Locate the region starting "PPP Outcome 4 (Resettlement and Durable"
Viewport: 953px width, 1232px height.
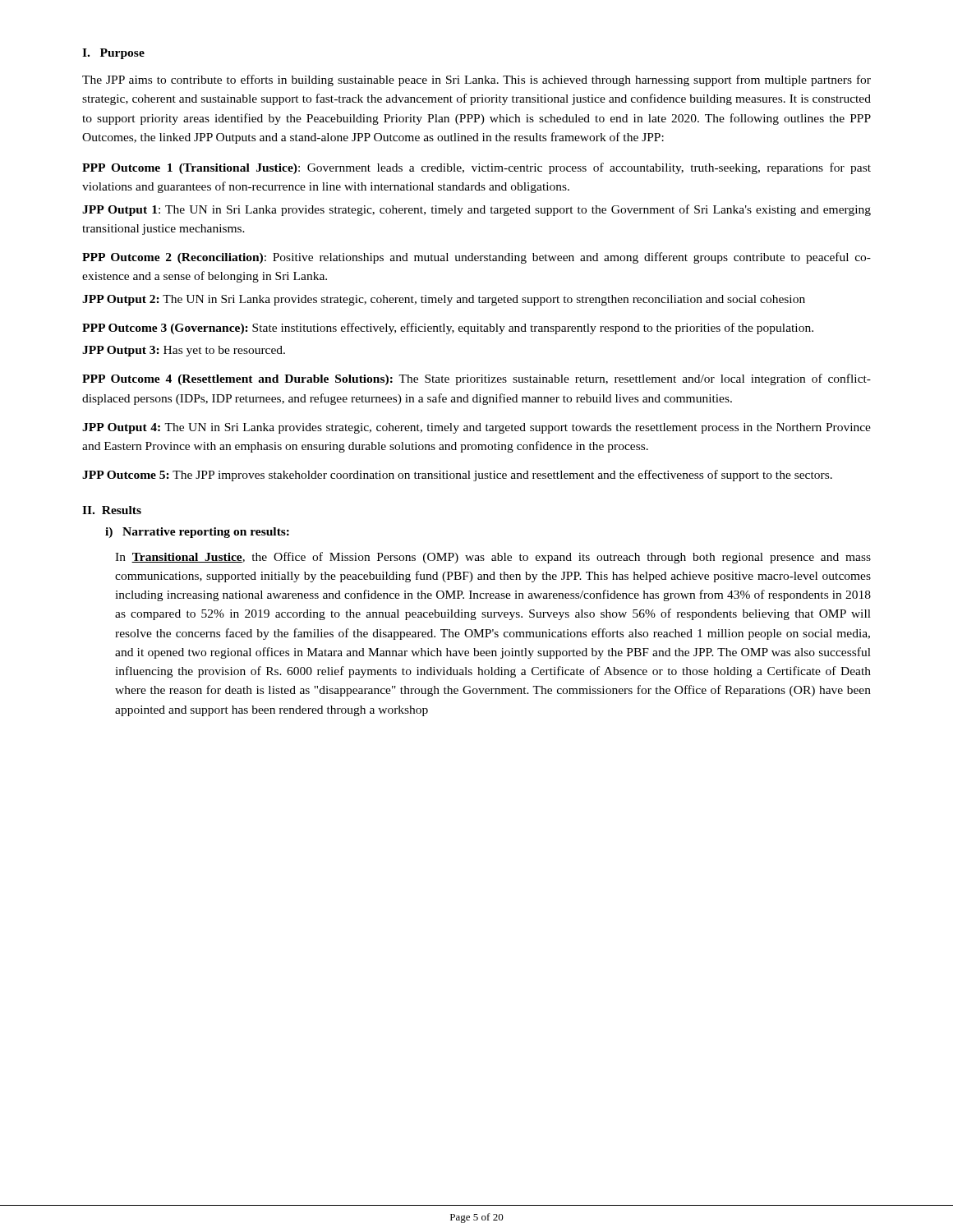point(476,388)
